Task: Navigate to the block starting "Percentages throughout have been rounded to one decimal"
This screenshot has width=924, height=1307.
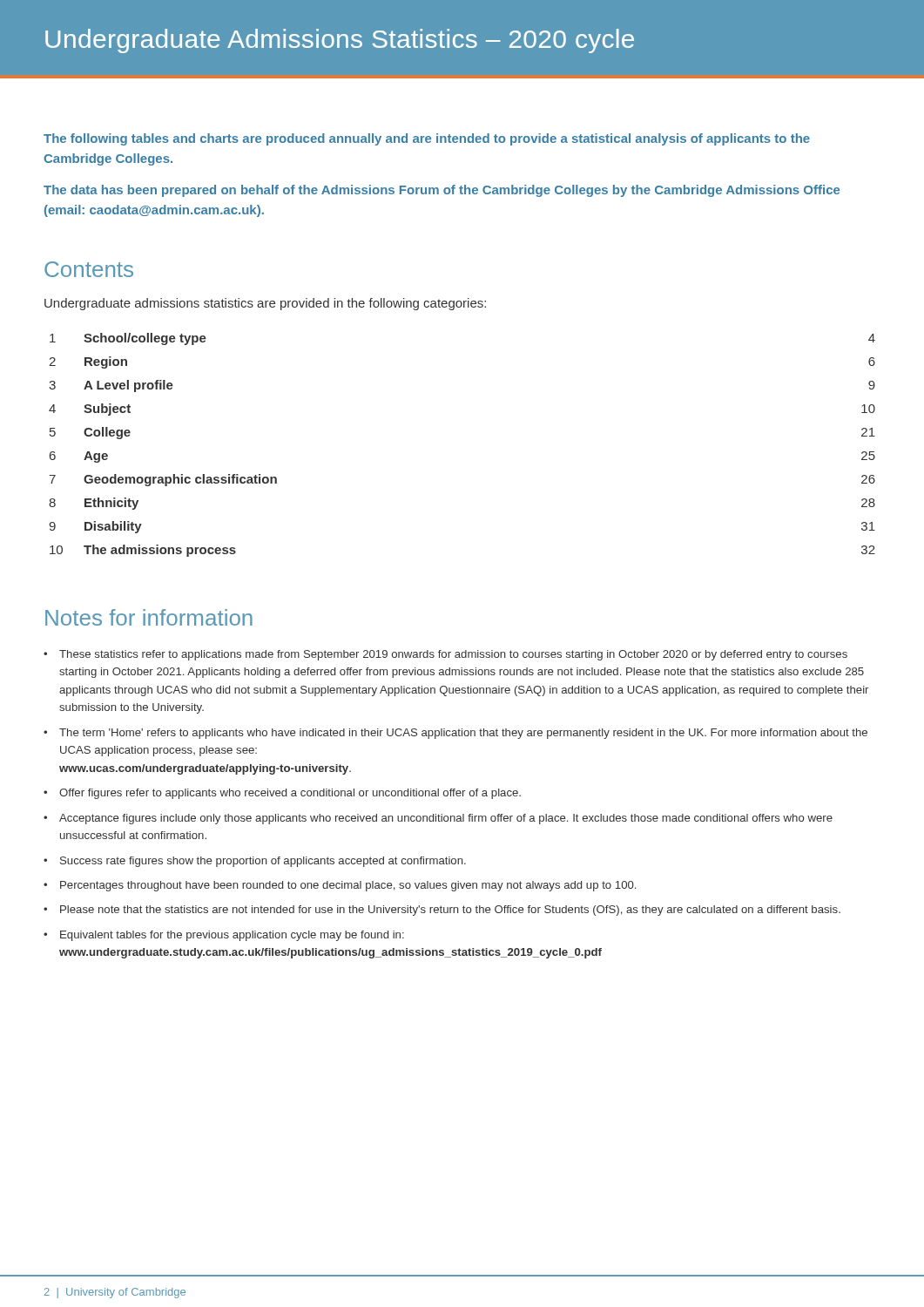Action: [x=348, y=885]
